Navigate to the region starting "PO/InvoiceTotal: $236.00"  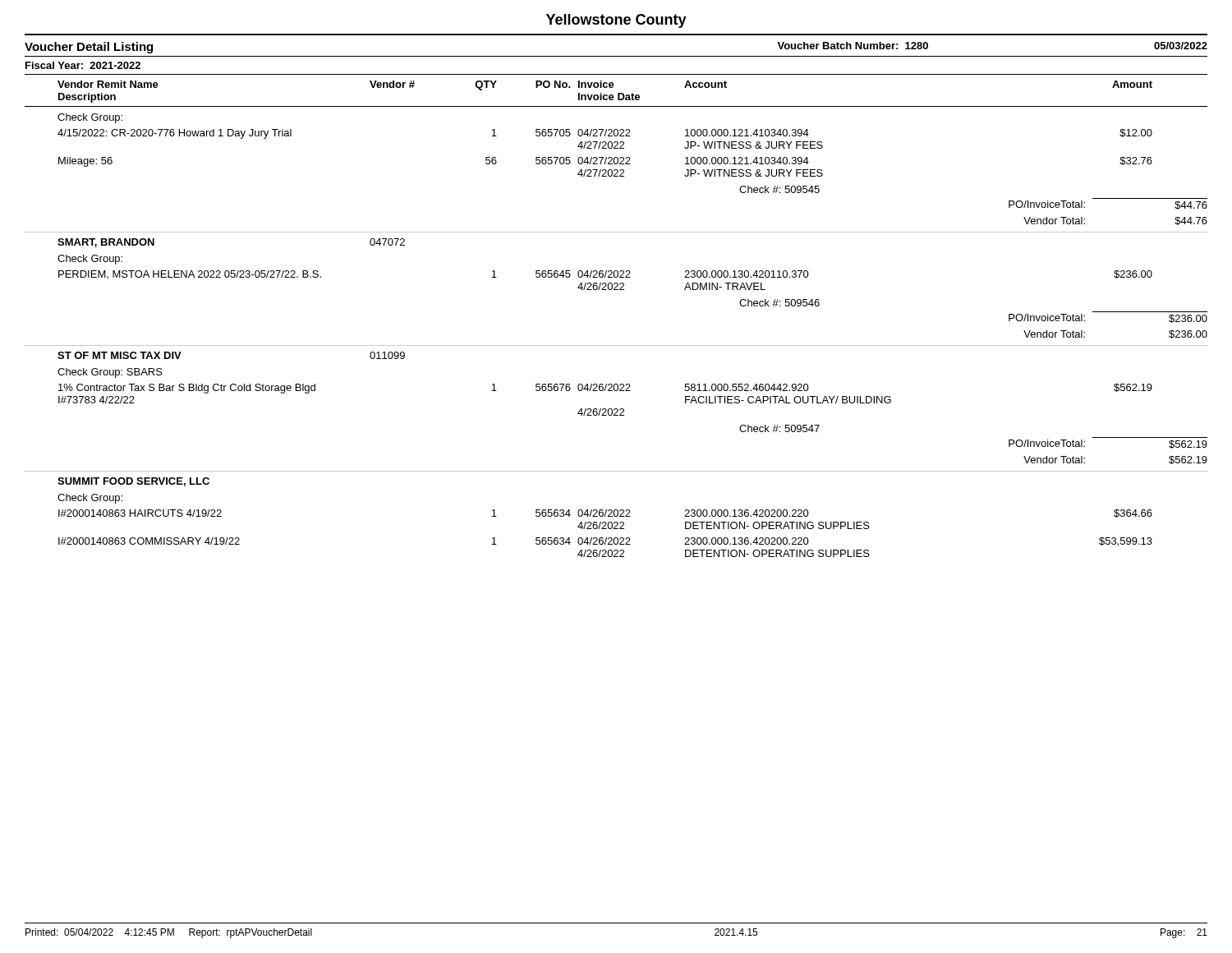click(1039, 318)
